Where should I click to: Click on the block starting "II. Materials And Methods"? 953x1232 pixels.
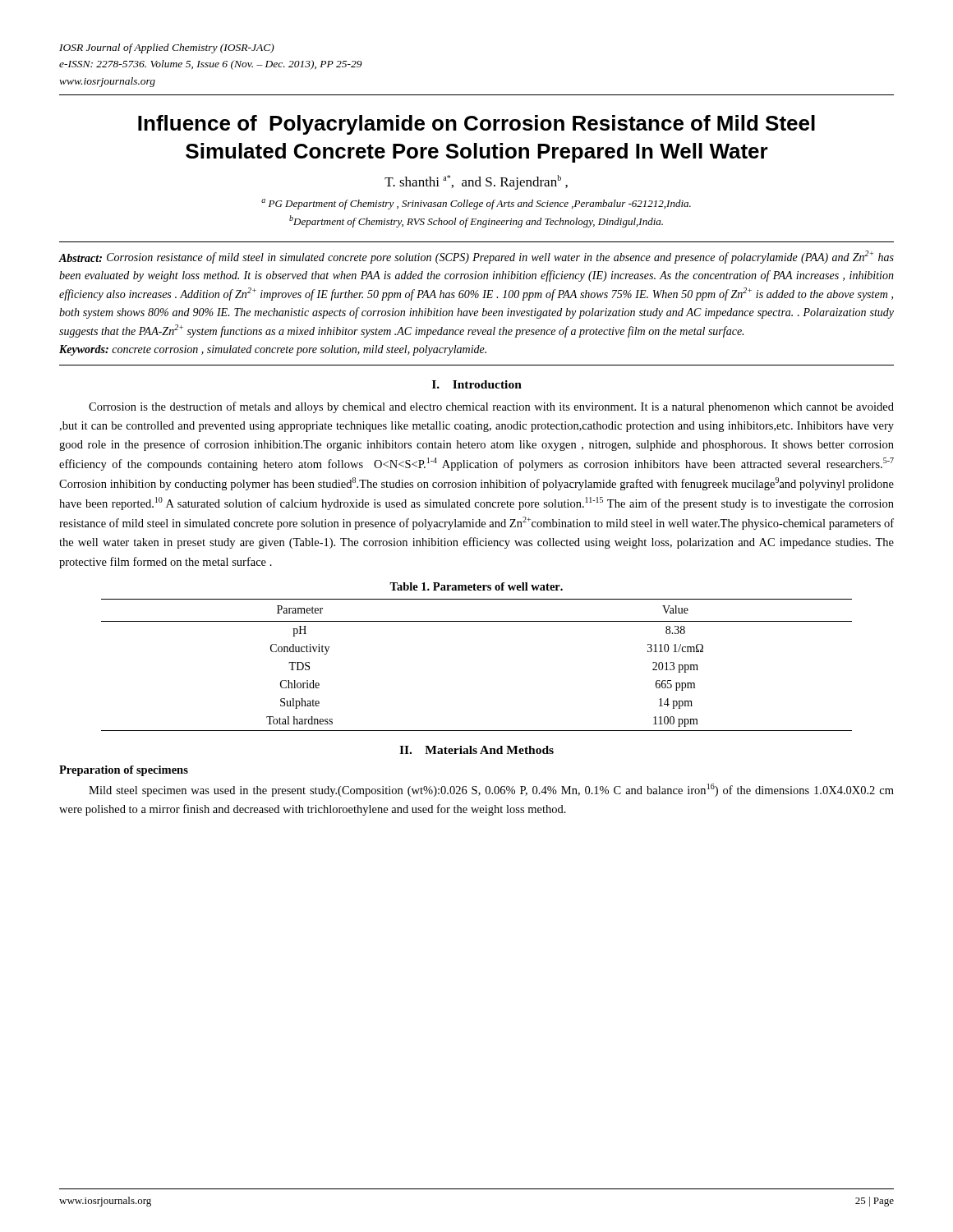click(x=476, y=749)
